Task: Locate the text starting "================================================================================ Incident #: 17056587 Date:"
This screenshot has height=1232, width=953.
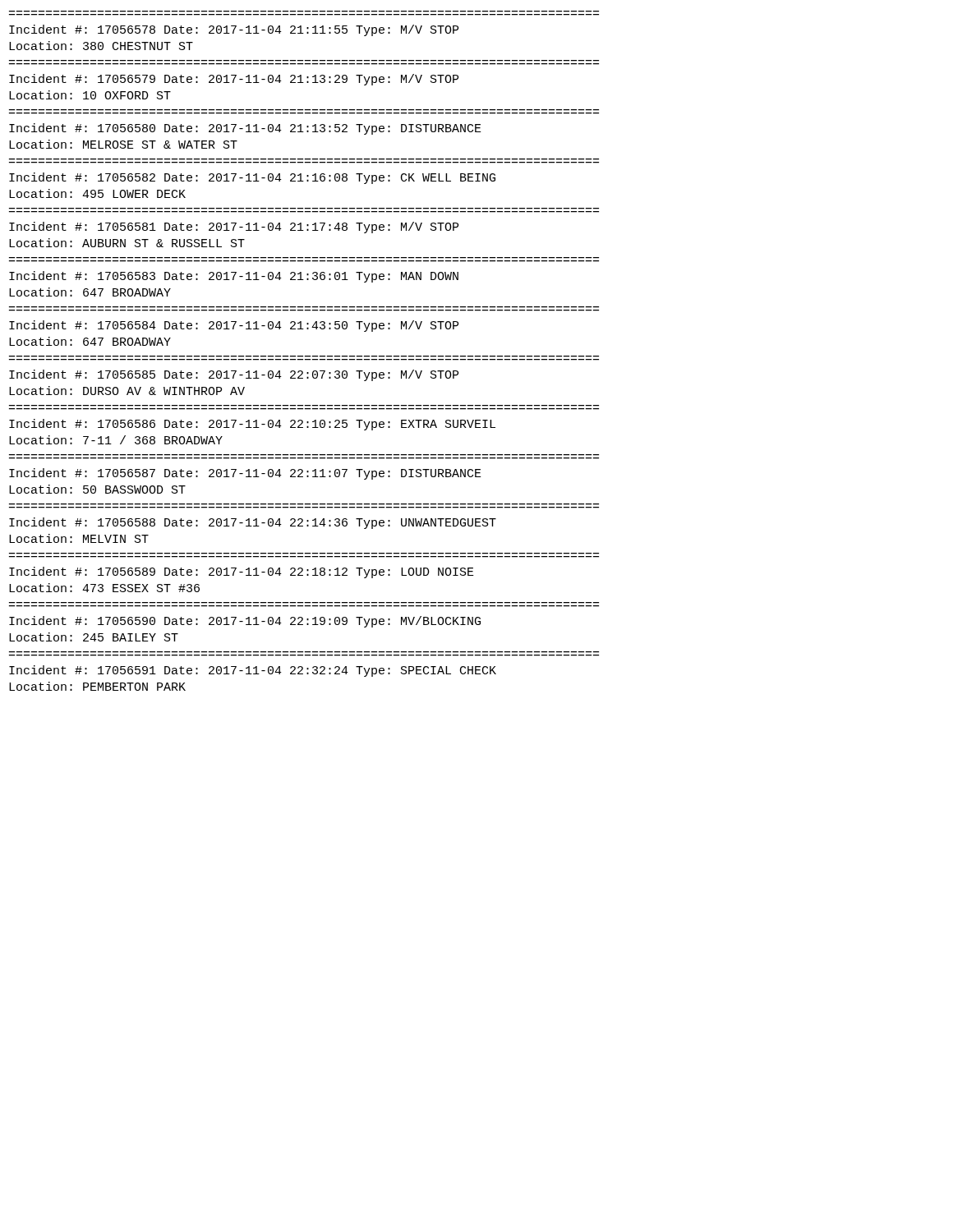Action: point(476,475)
